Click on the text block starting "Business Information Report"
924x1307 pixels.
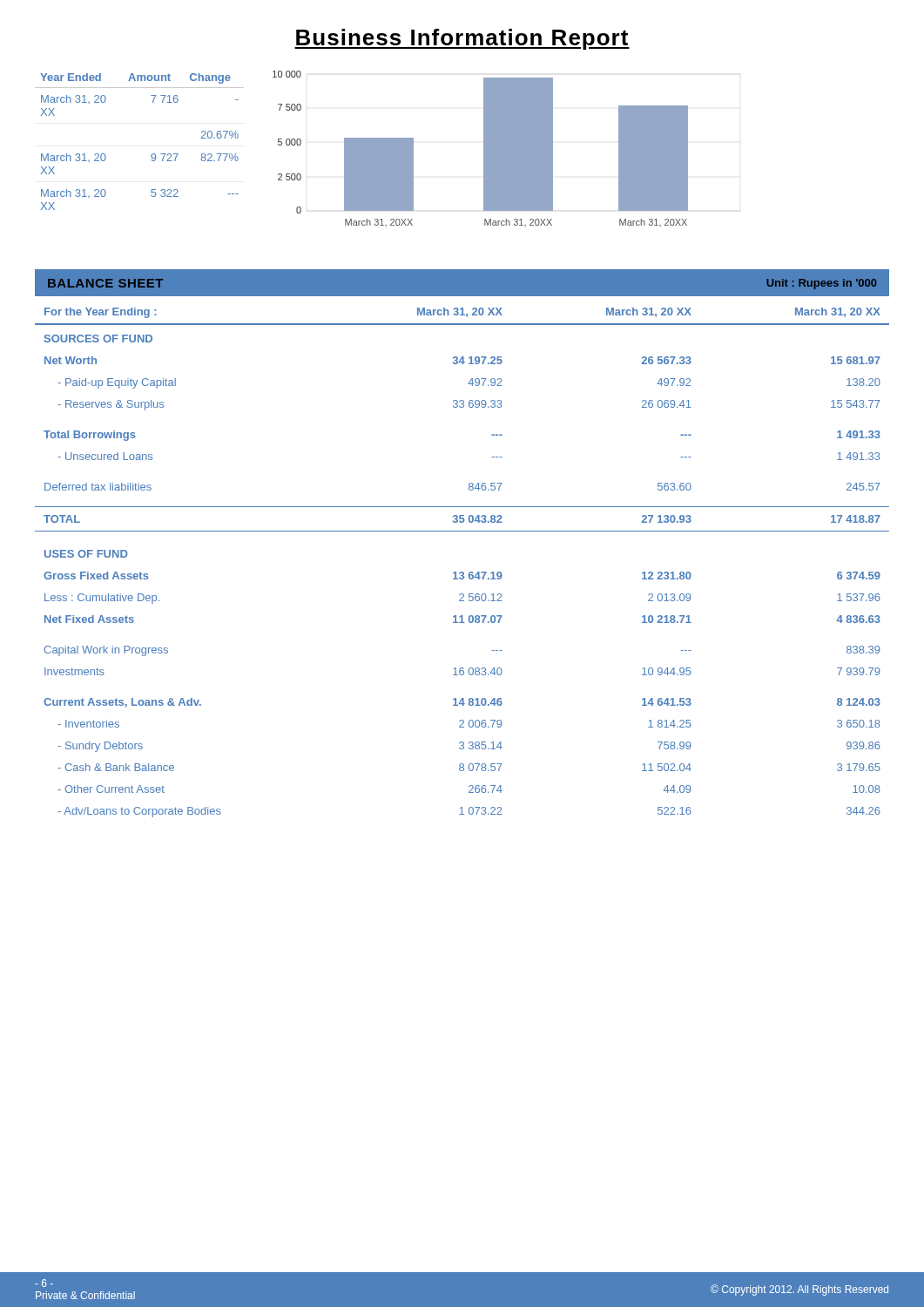[462, 38]
